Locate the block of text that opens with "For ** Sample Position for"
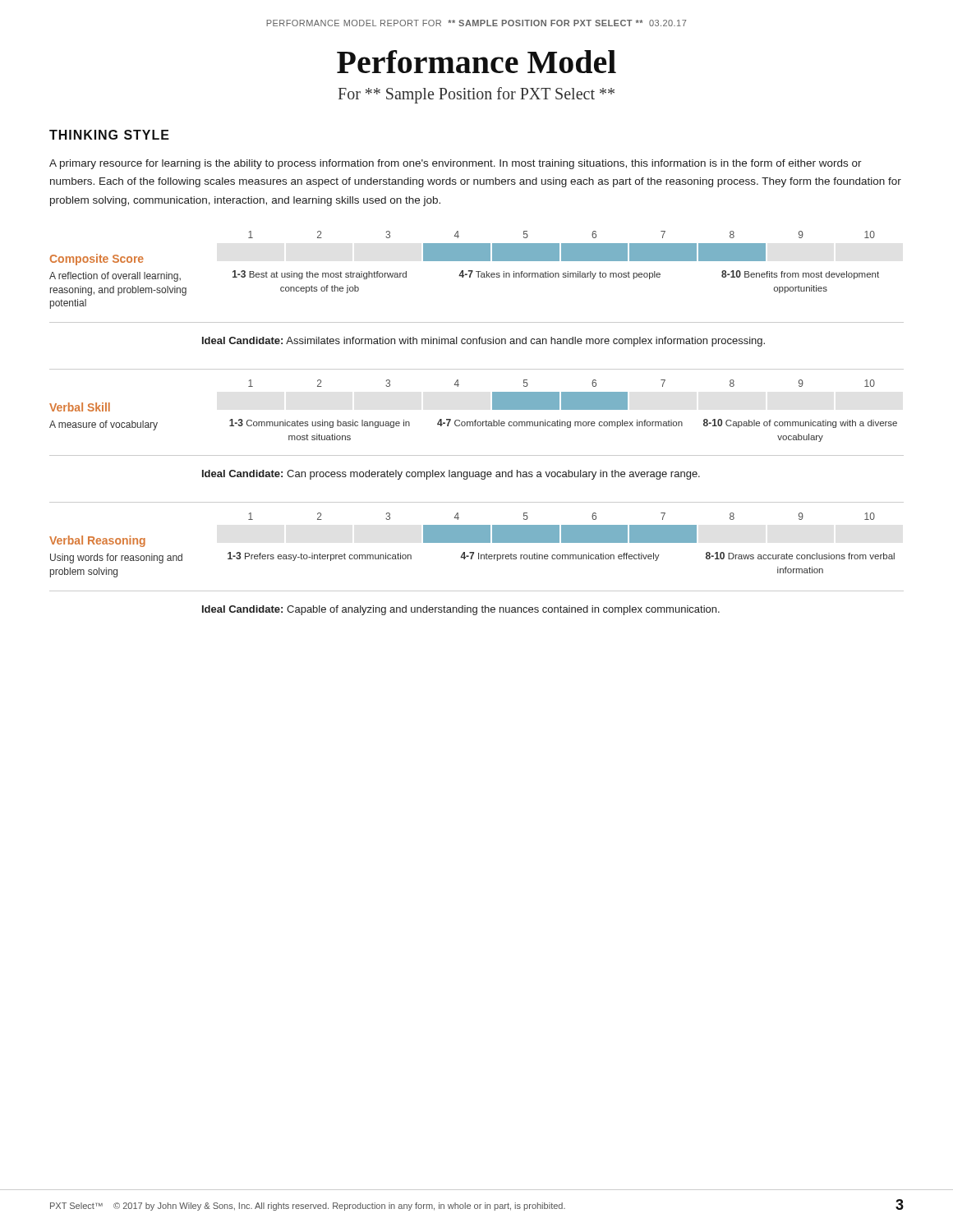 (x=476, y=94)
